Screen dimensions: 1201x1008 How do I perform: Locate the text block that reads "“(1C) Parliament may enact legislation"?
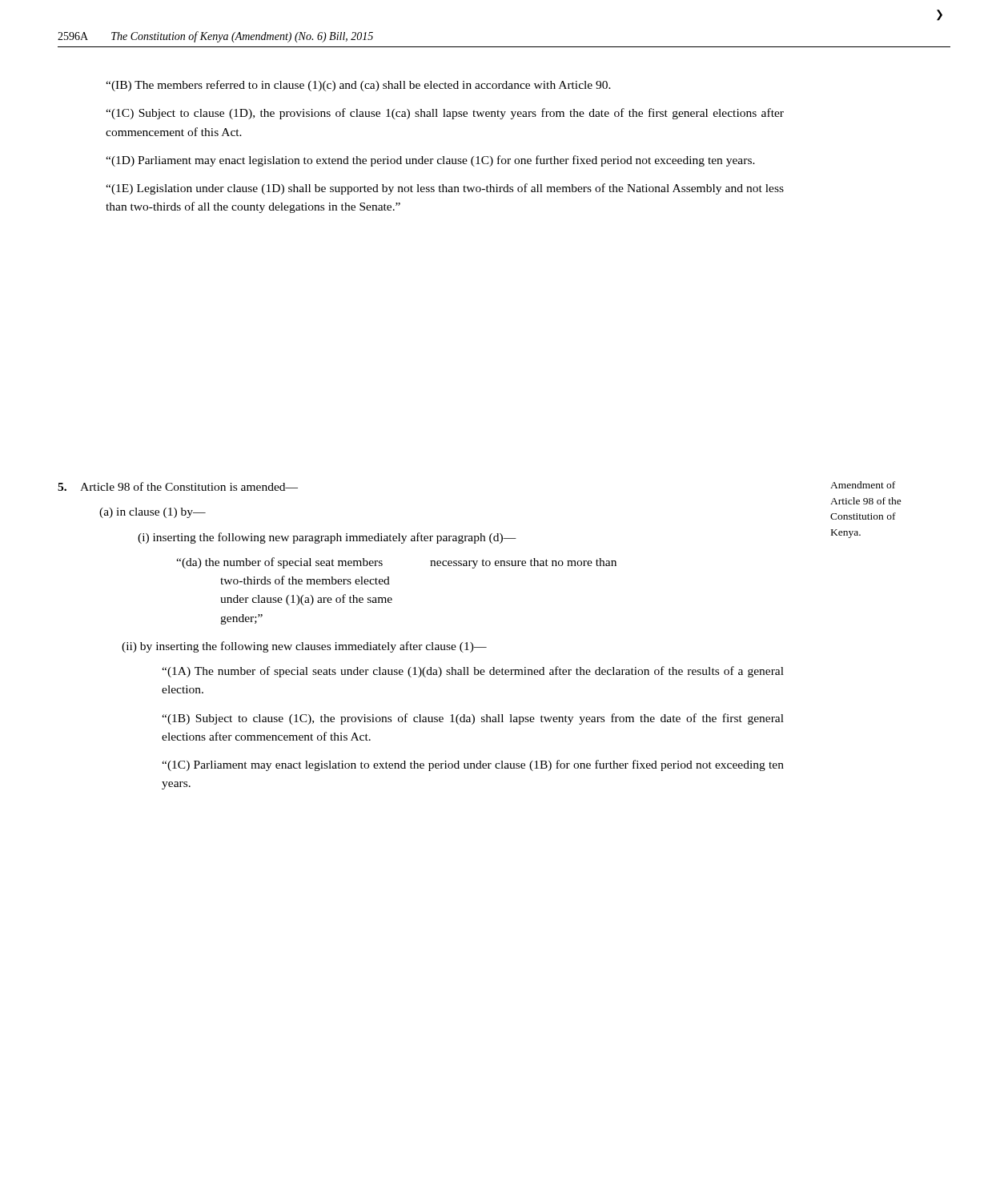tap(473, 774)
